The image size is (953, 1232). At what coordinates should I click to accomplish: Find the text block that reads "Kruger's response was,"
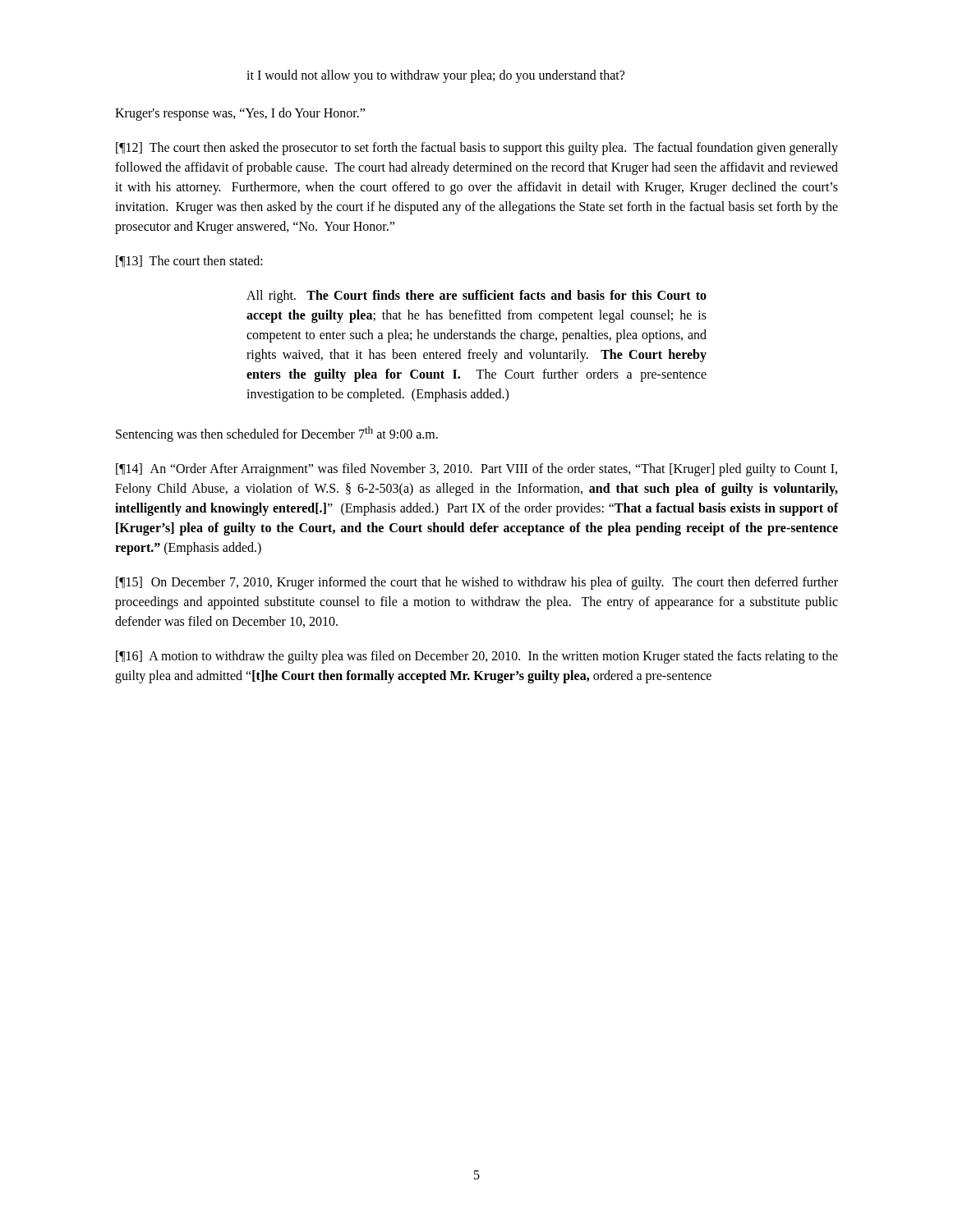(x=240, y=113)
